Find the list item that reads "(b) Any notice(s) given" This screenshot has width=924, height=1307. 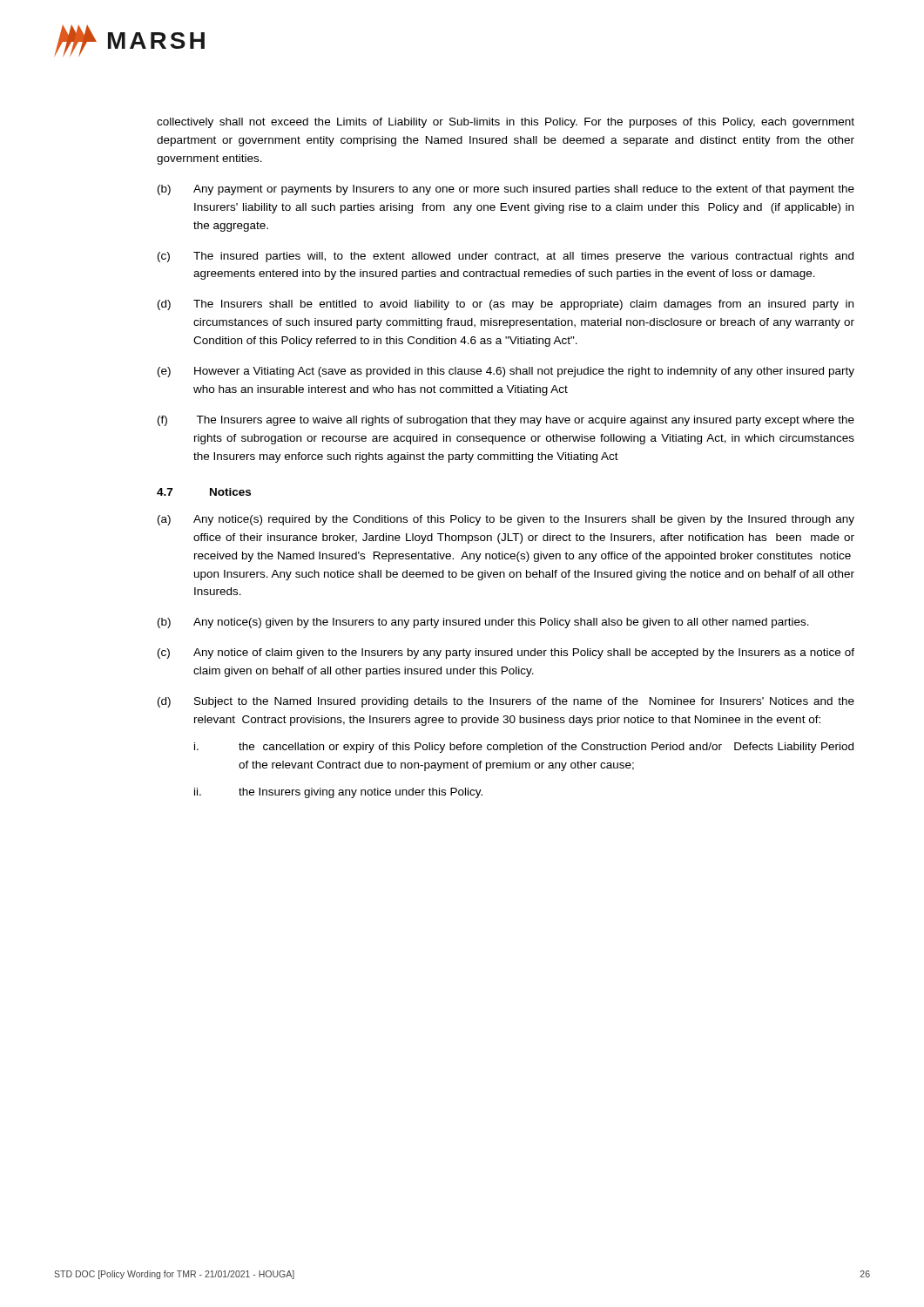pyautogui.click(x=506, y=623)
